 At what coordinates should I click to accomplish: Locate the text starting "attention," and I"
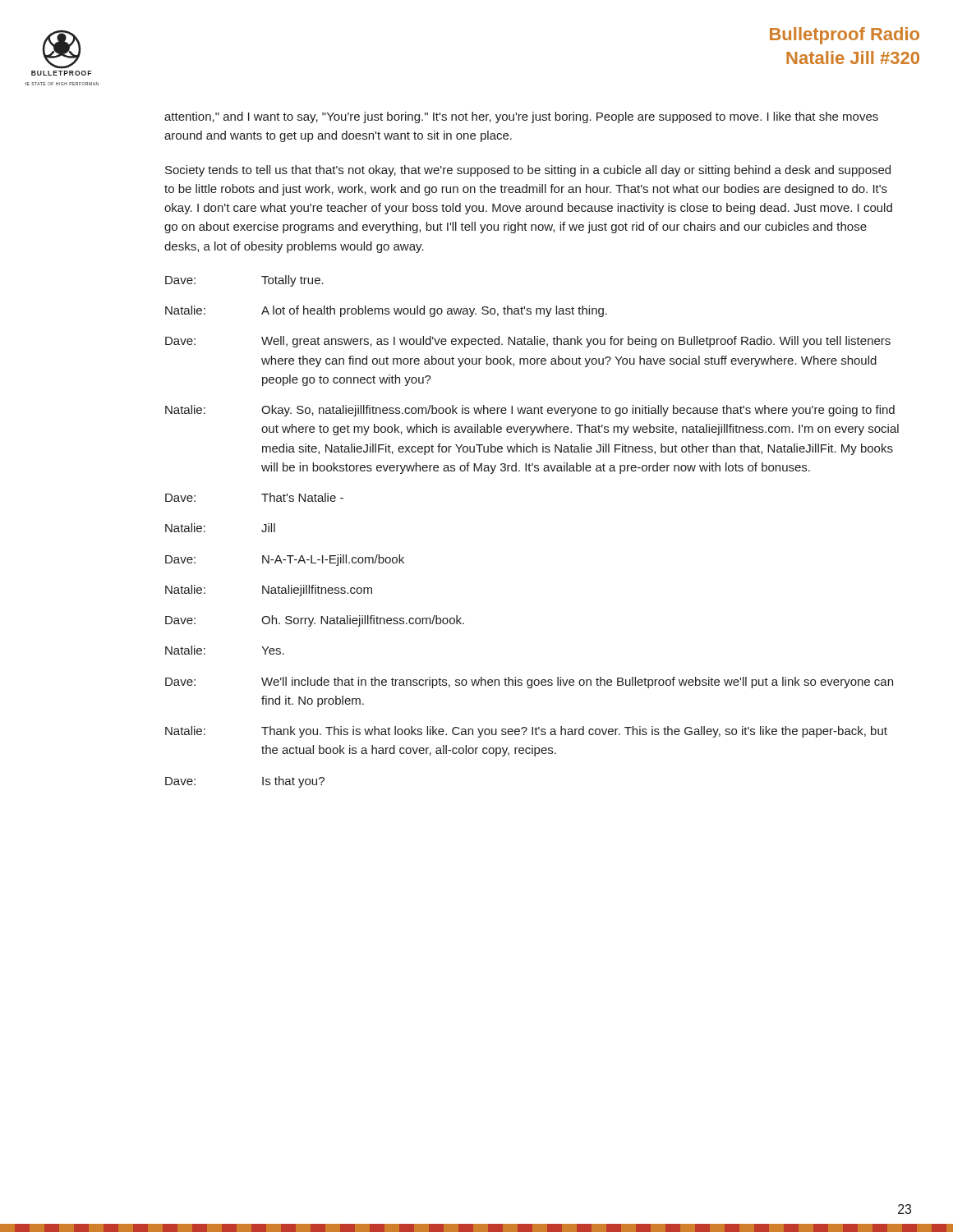[x=521, y=126]
